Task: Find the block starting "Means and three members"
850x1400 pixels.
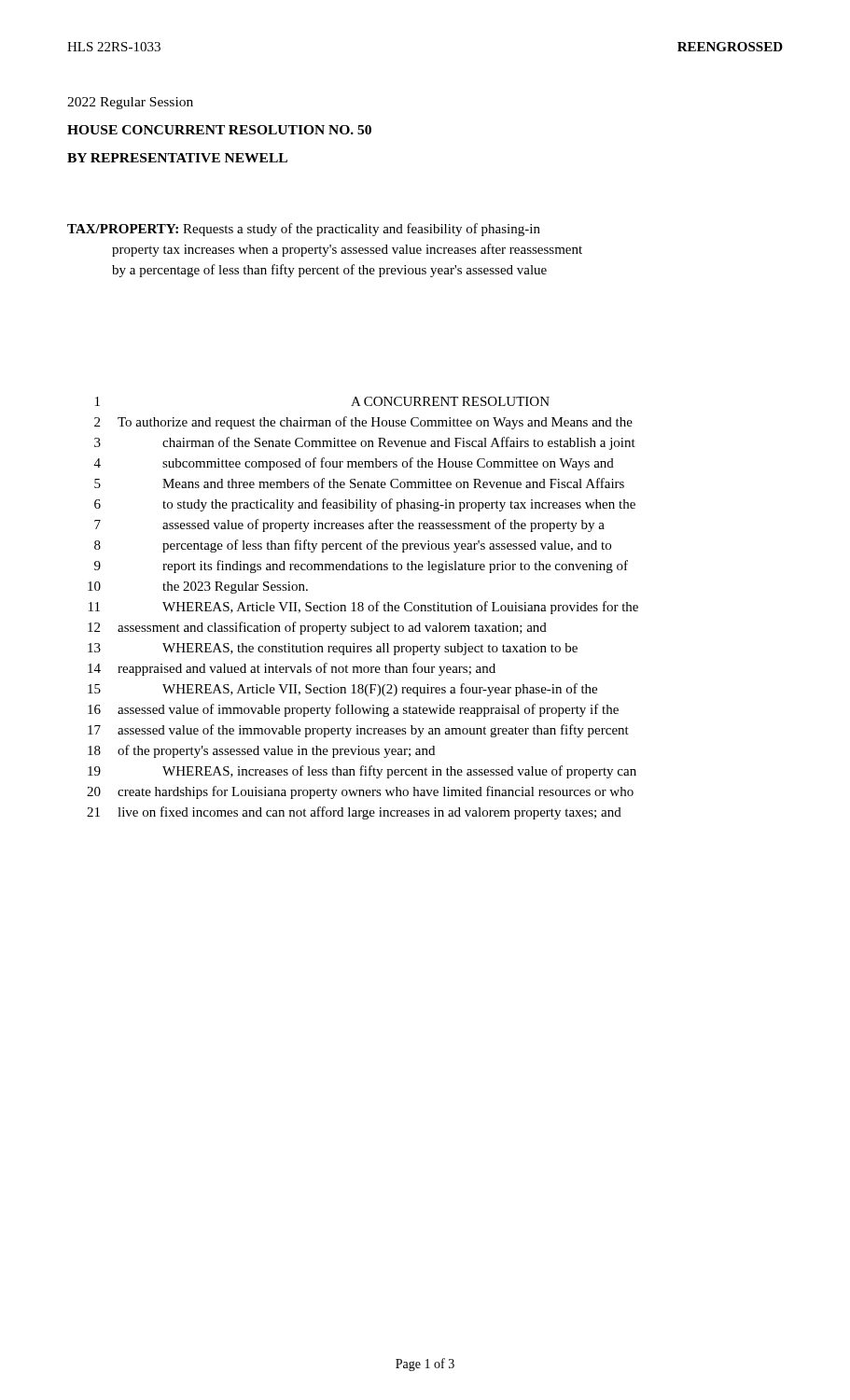Action: (x=393, y=483)
